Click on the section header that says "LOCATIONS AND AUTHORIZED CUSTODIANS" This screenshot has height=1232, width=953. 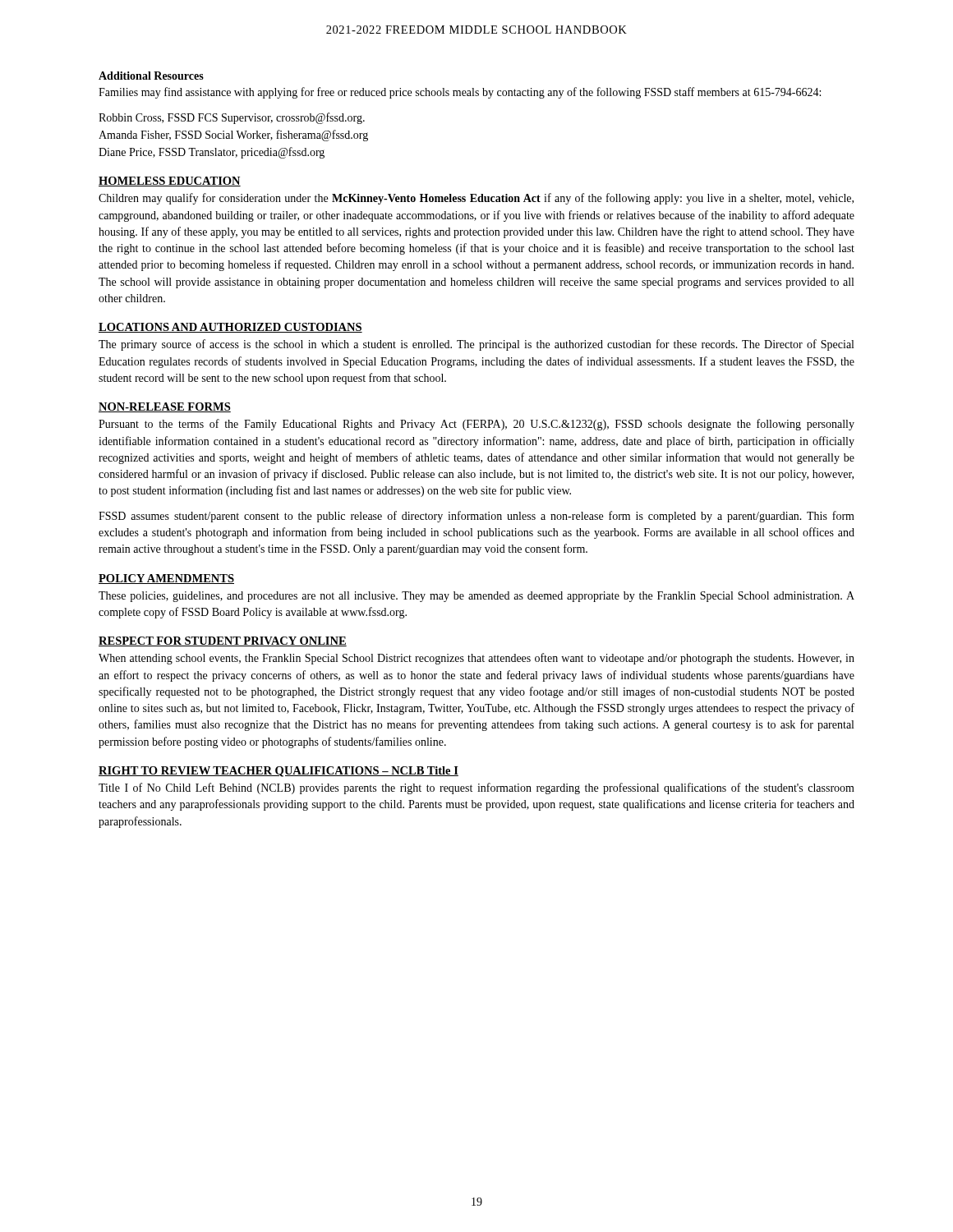pyautogui.click(x=230, y=327)
